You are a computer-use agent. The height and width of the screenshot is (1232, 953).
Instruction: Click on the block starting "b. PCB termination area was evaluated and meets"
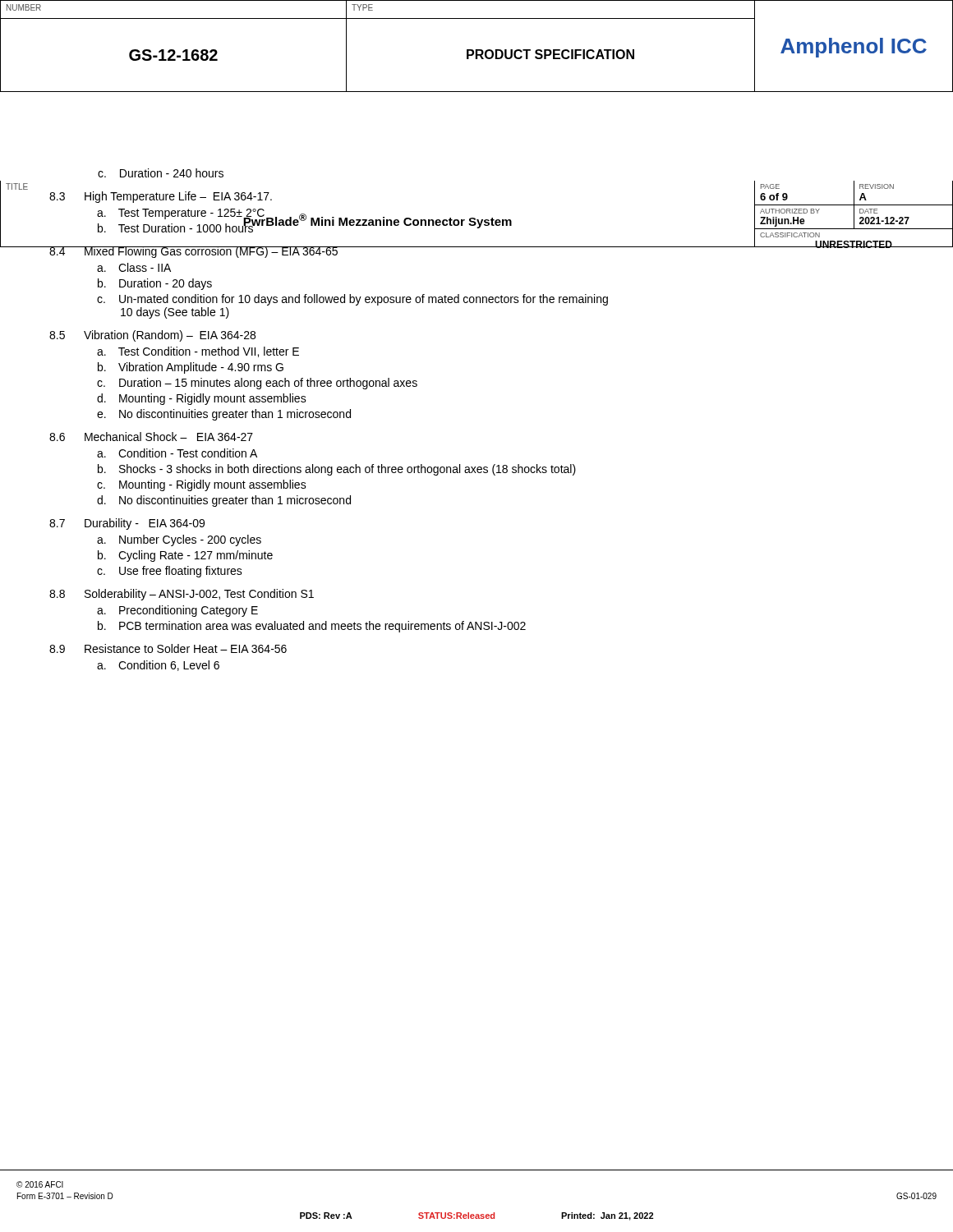[311, 626]
